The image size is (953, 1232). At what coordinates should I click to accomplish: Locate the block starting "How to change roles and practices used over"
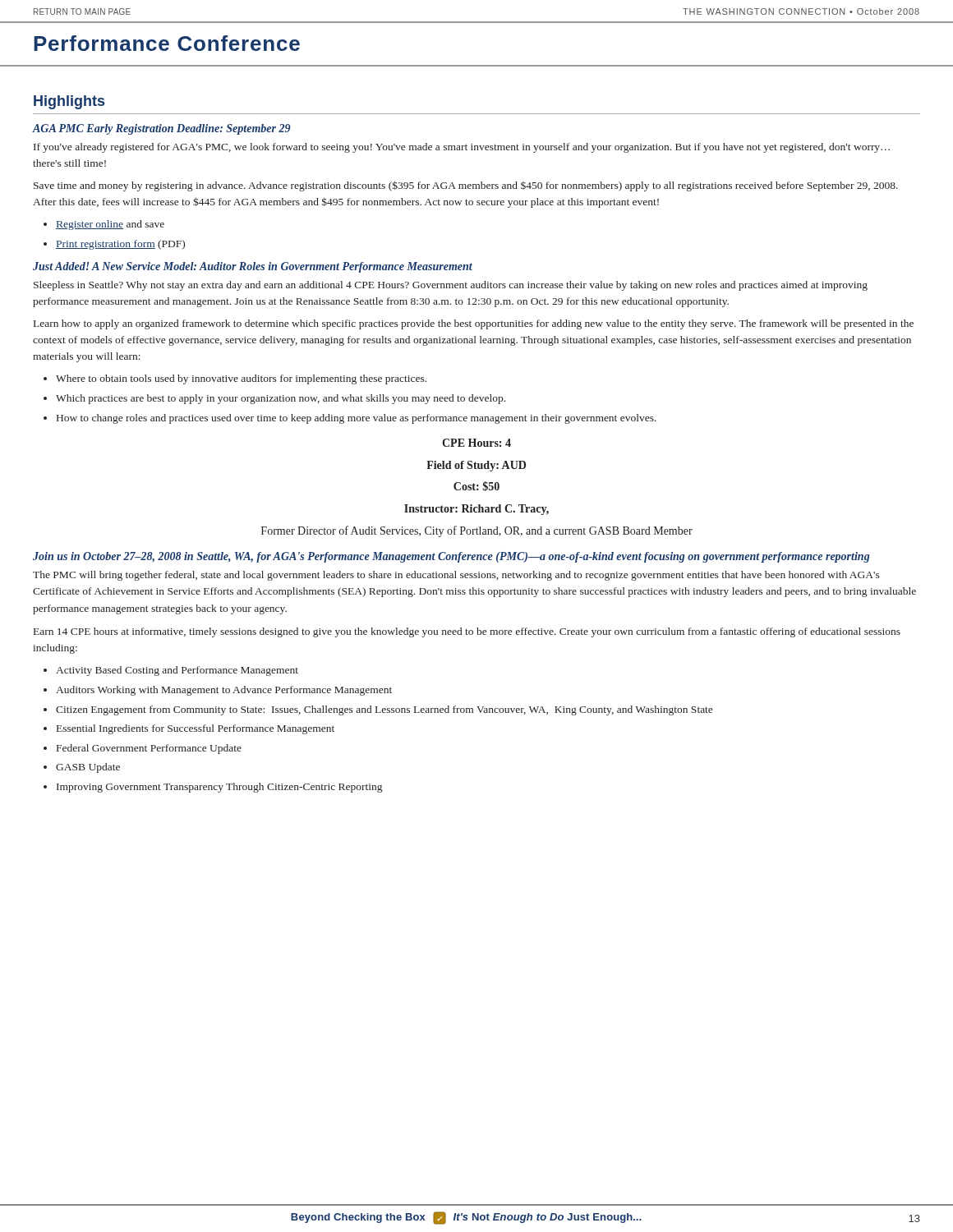(356, 417)
